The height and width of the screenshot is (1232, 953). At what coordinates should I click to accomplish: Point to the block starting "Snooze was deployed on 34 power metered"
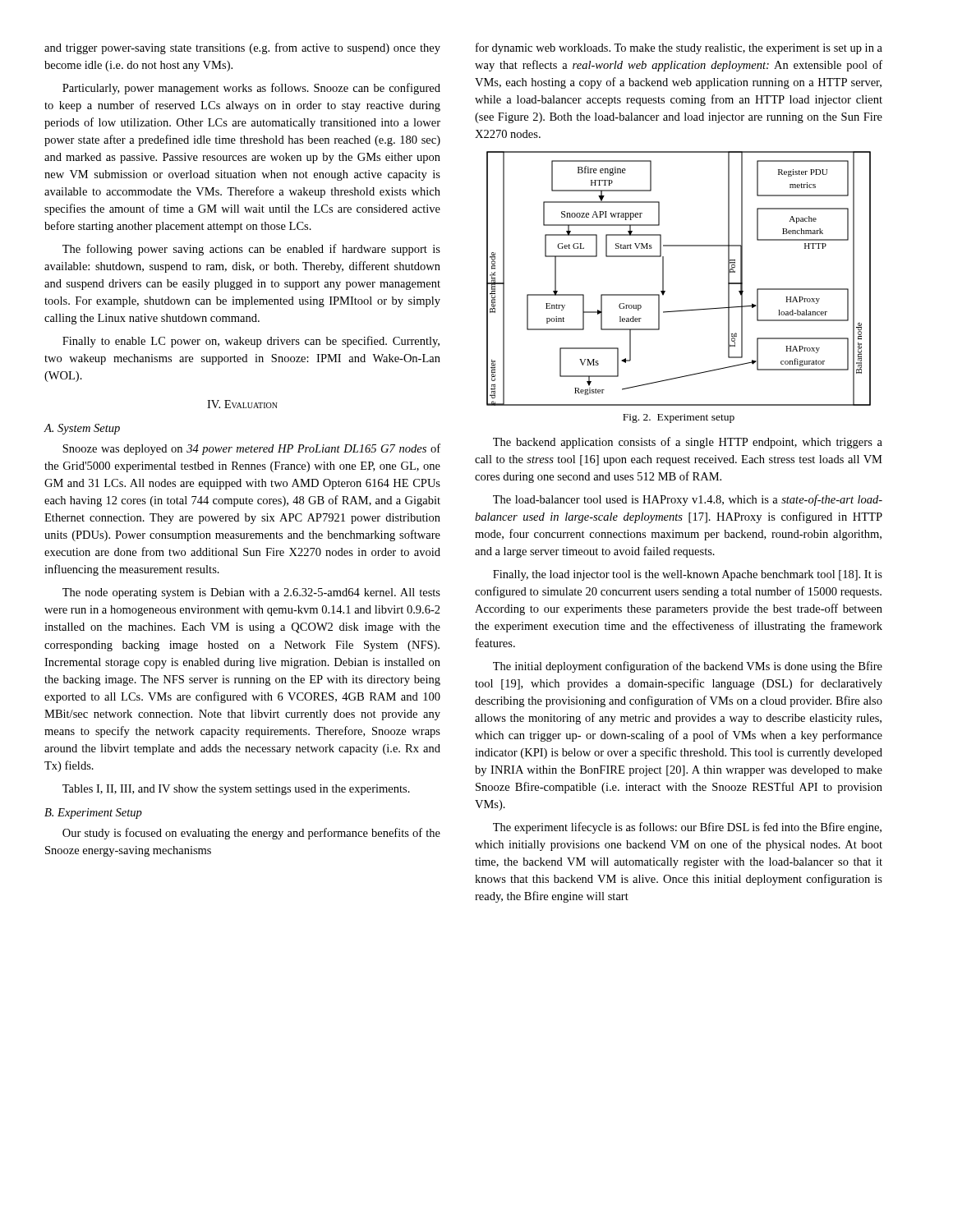pyautogui.click(x=242, y=619)
